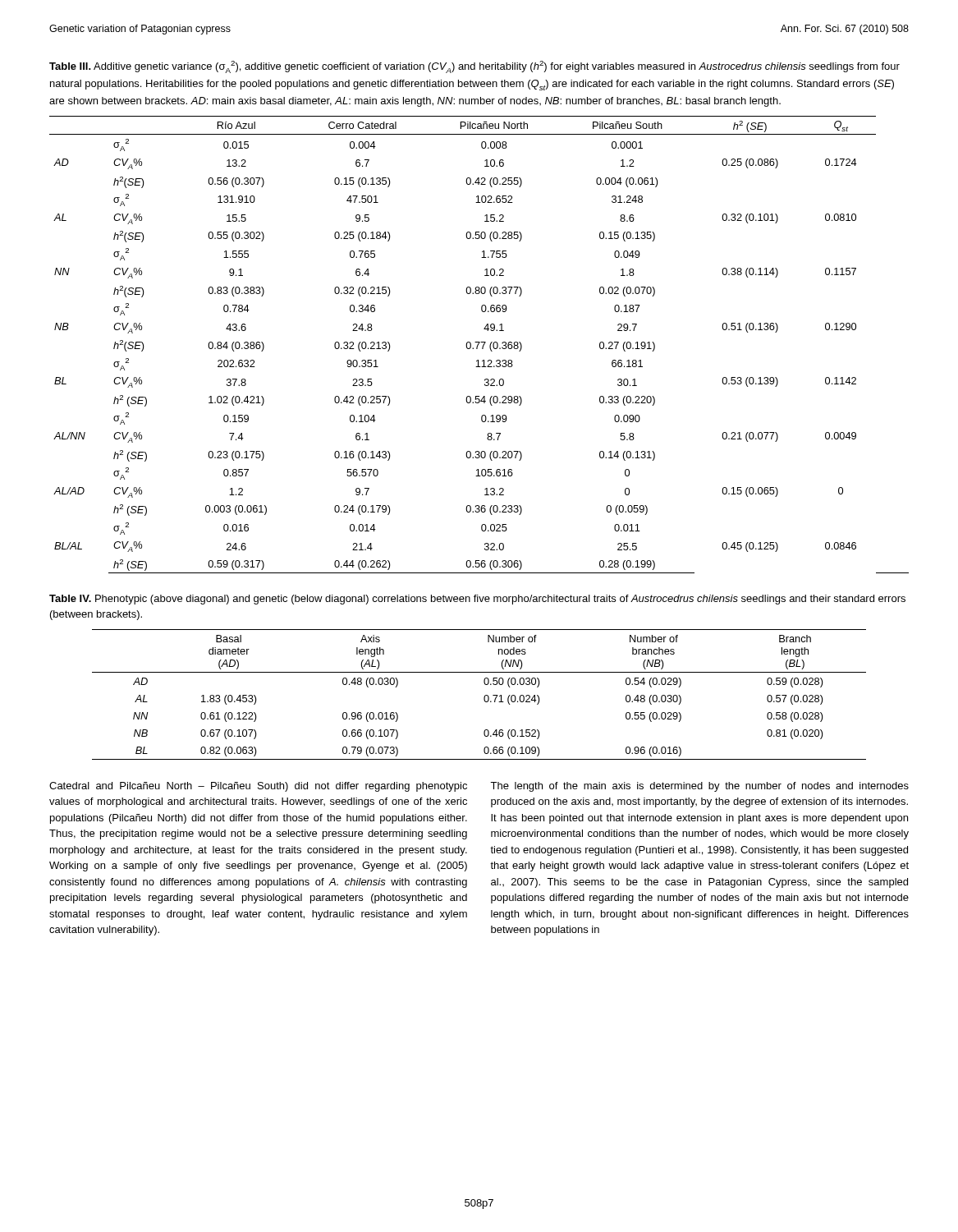Select the text starting "Catedral and Pilcañeu North – Pilcañeu"
The image size is (958, 1232).
pyautogui.click(x=258, y=858)
